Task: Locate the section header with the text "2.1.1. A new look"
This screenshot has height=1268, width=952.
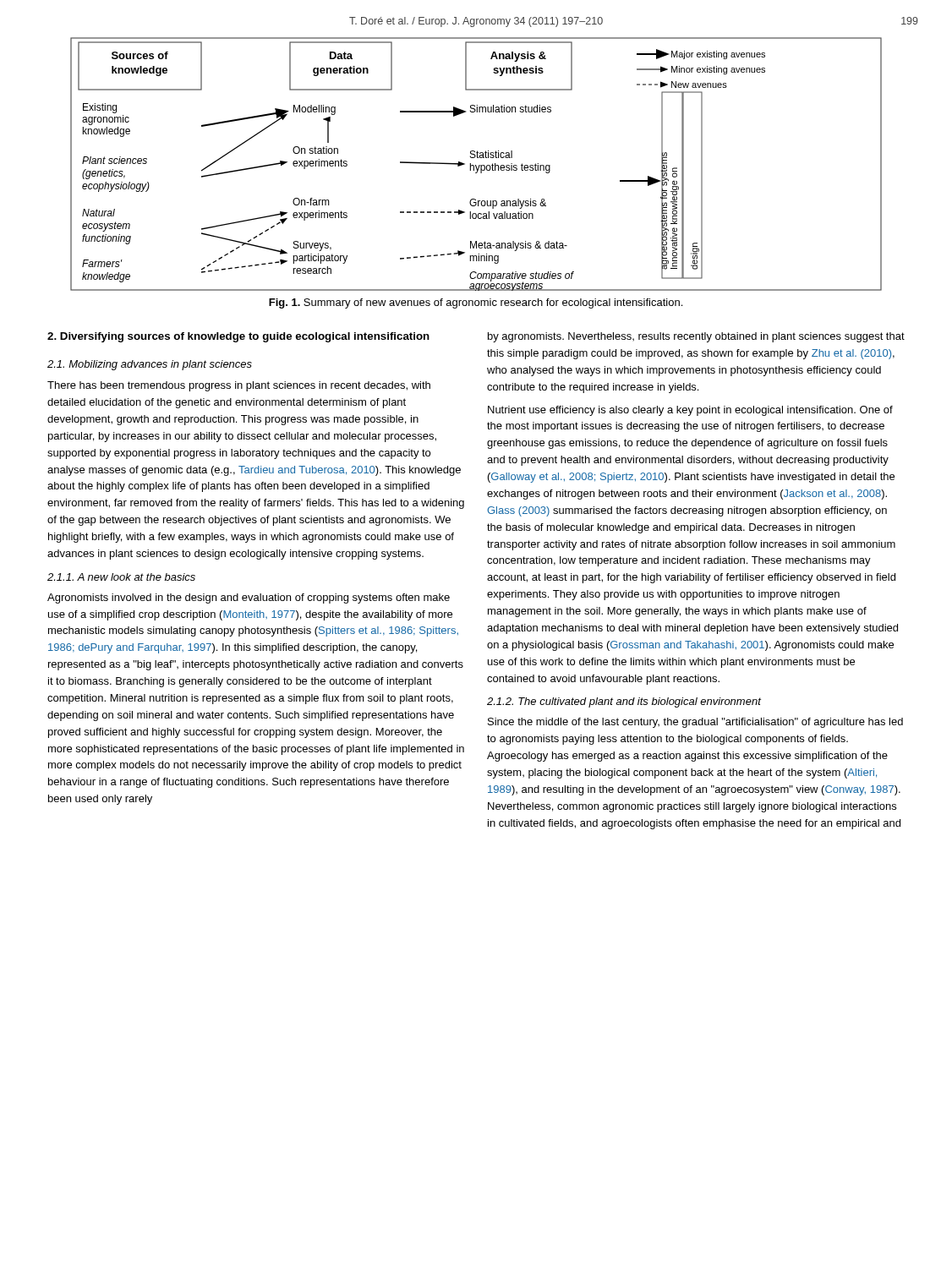Action: [121, 577]
